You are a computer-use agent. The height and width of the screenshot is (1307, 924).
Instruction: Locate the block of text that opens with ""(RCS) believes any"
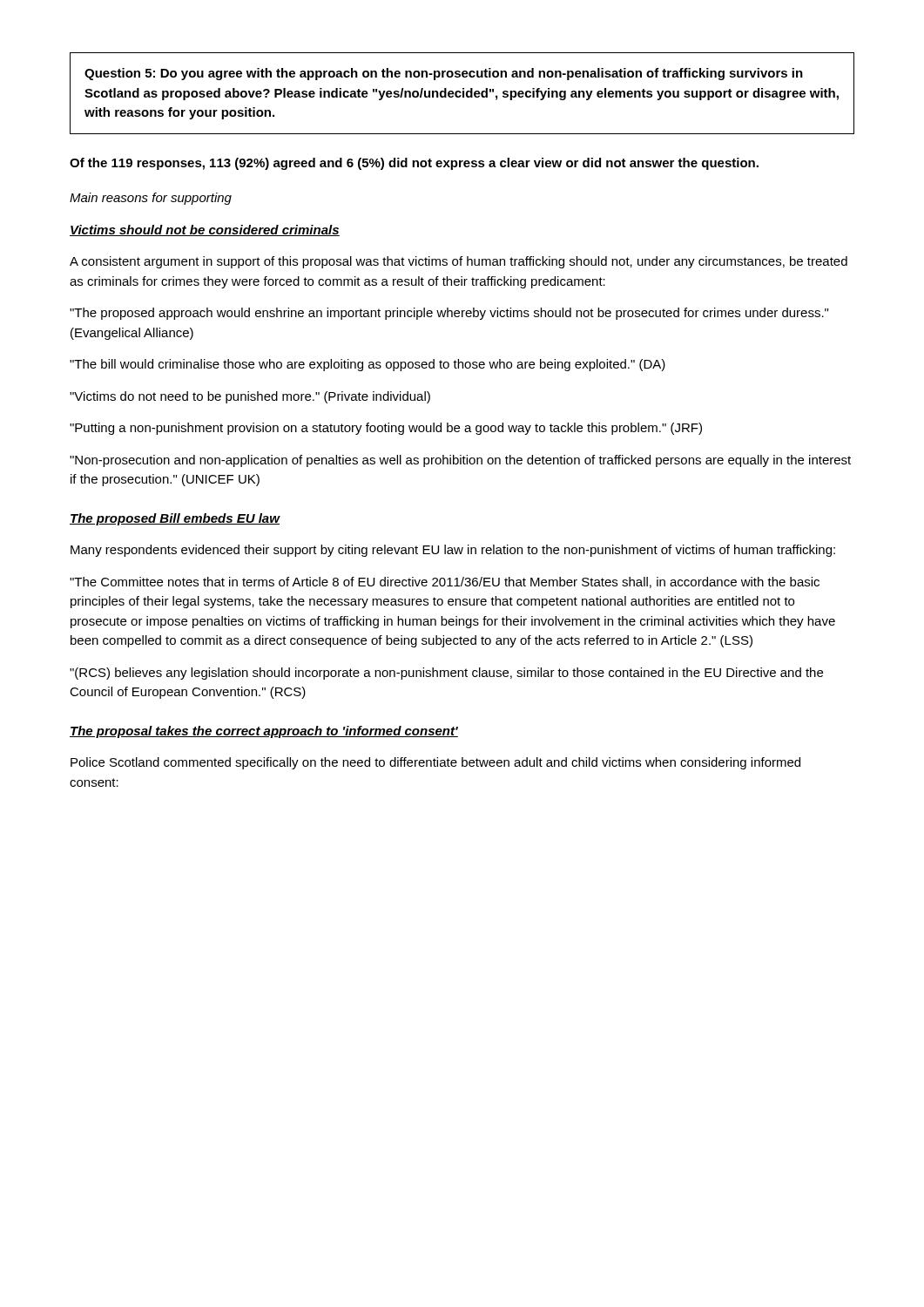[447, 682]
